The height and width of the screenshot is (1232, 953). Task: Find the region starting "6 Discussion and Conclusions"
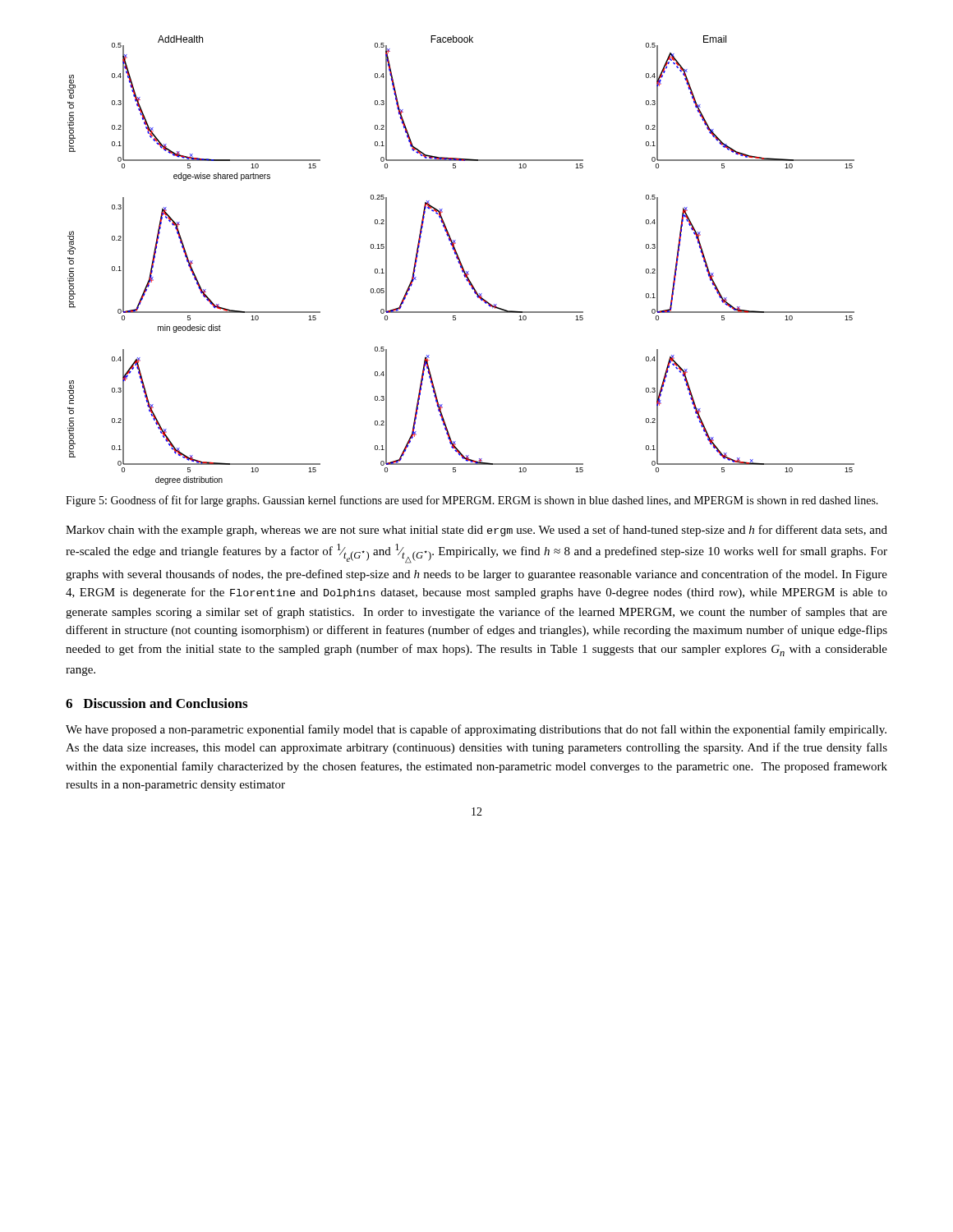(157, 703)
